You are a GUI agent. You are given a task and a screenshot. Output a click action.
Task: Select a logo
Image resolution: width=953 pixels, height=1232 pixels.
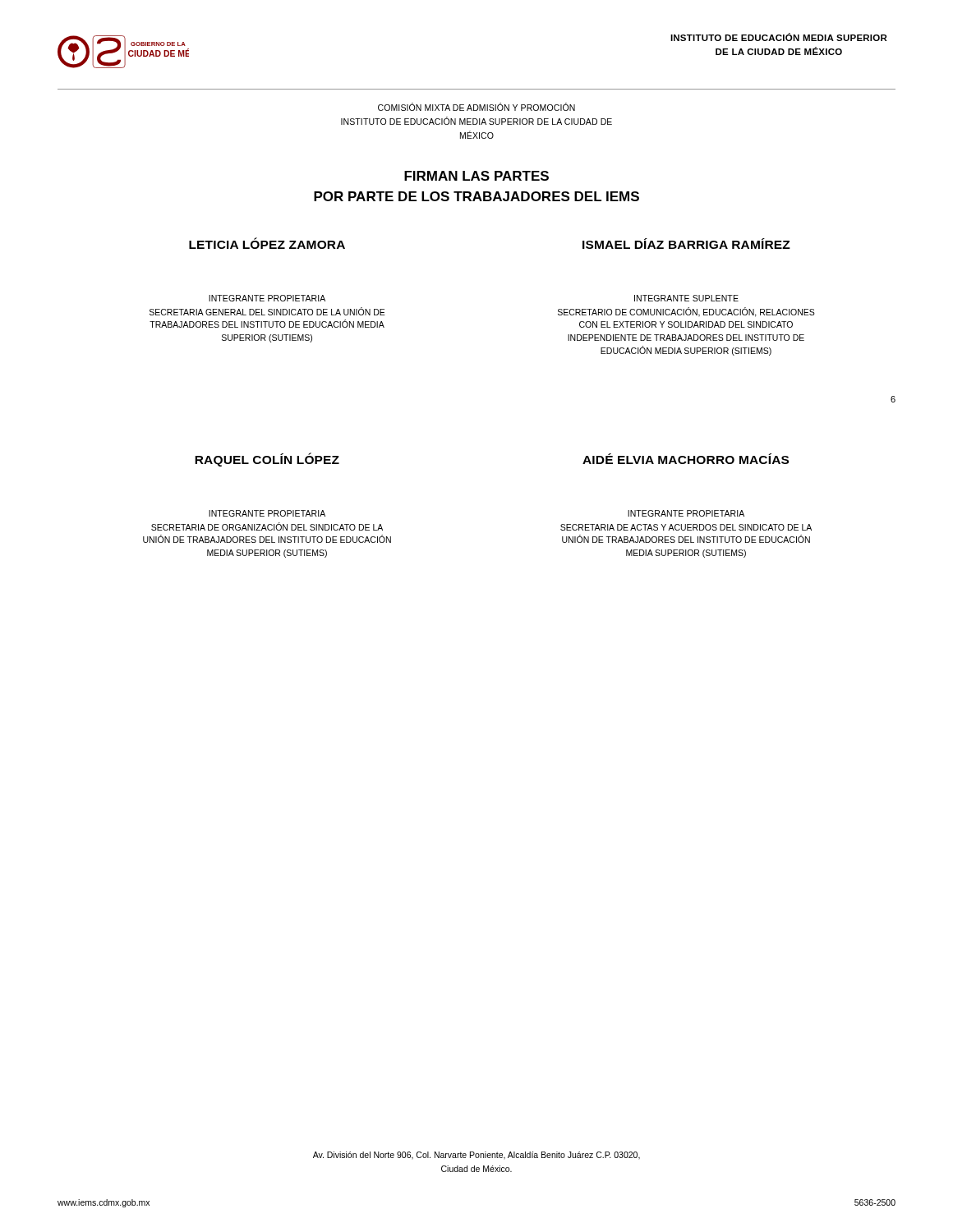tap(123, 52)
